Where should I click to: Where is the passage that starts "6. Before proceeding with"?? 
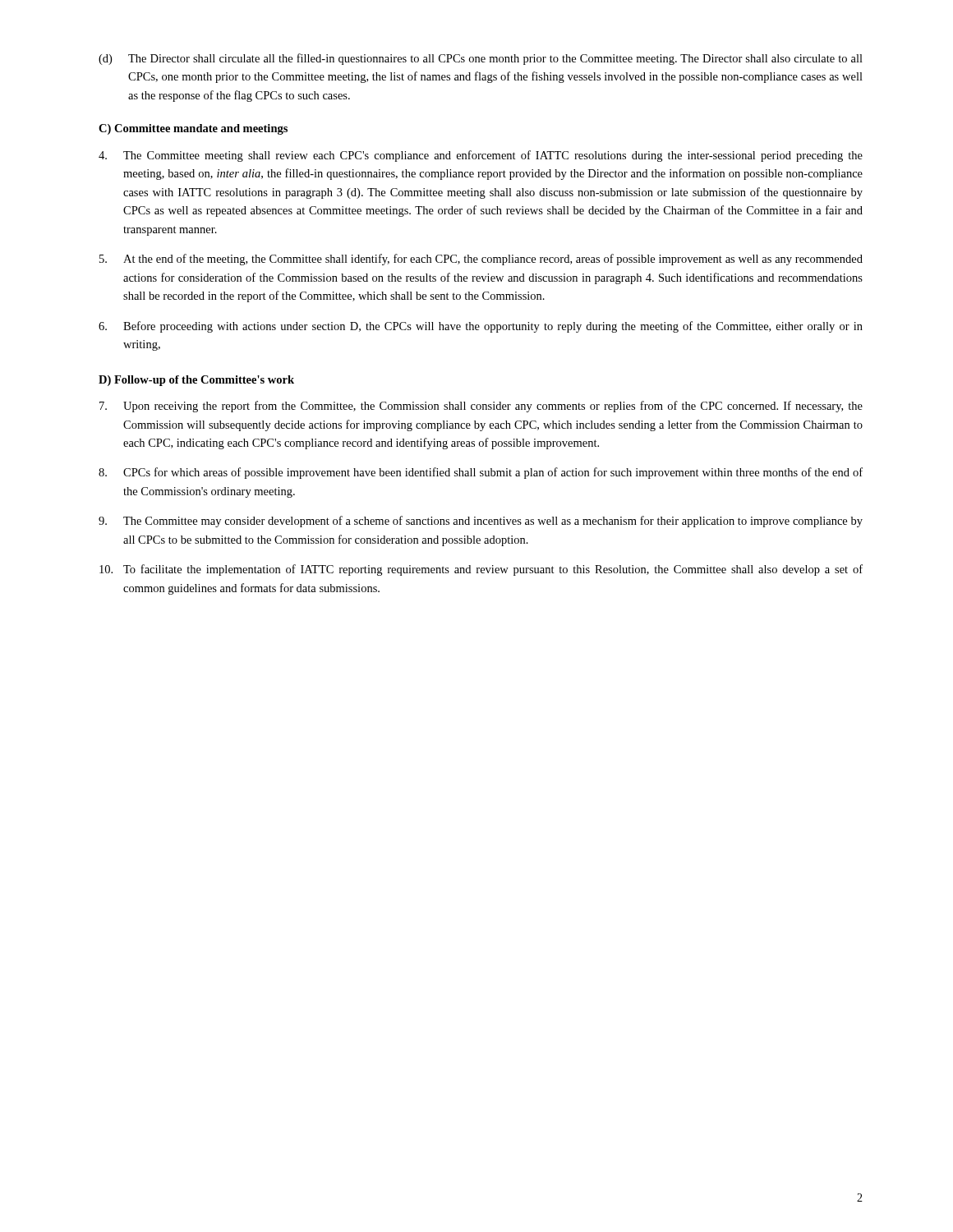(x=481, y=335)
